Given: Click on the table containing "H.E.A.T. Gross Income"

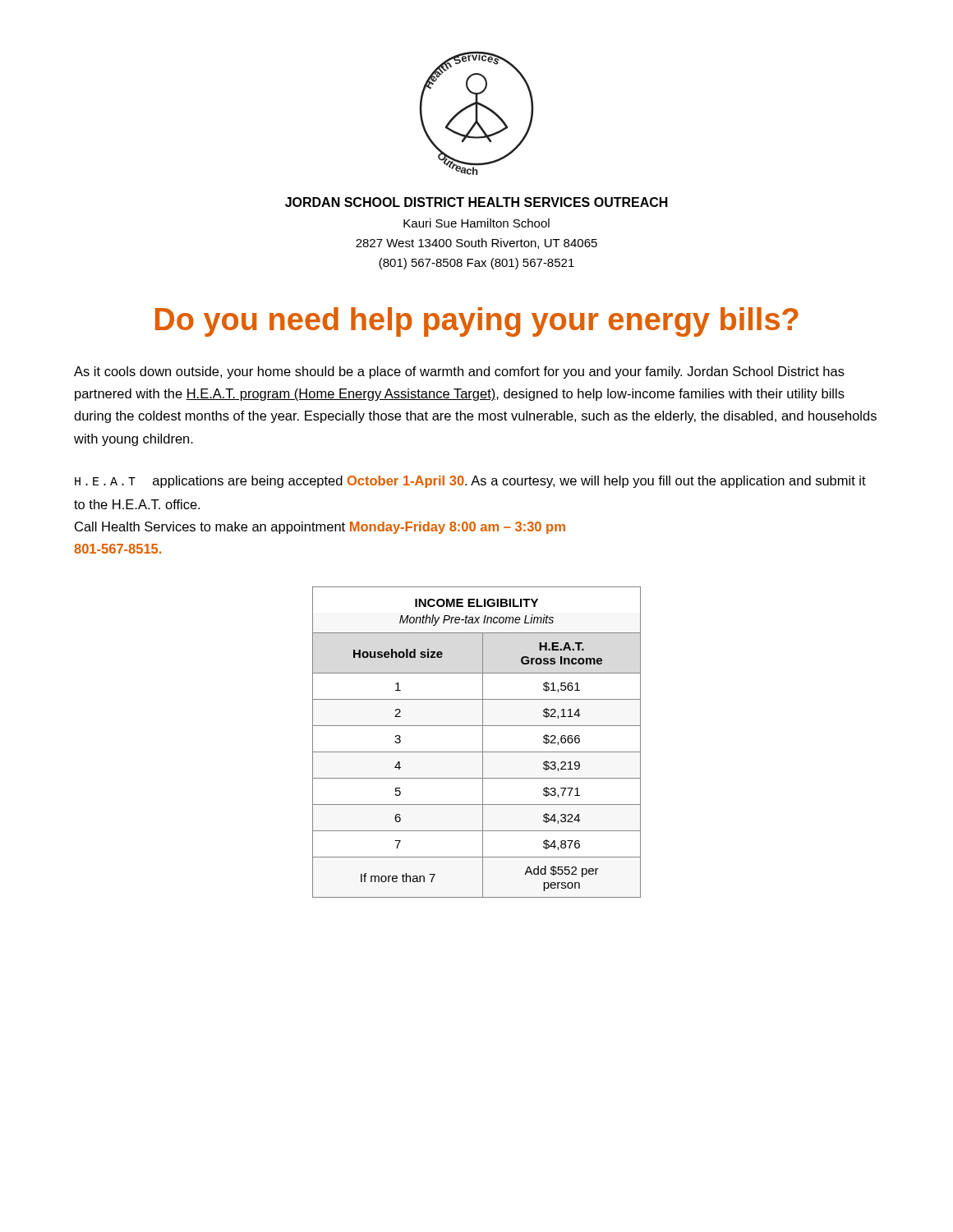Looking at the screenshot, I should (476, 742).
